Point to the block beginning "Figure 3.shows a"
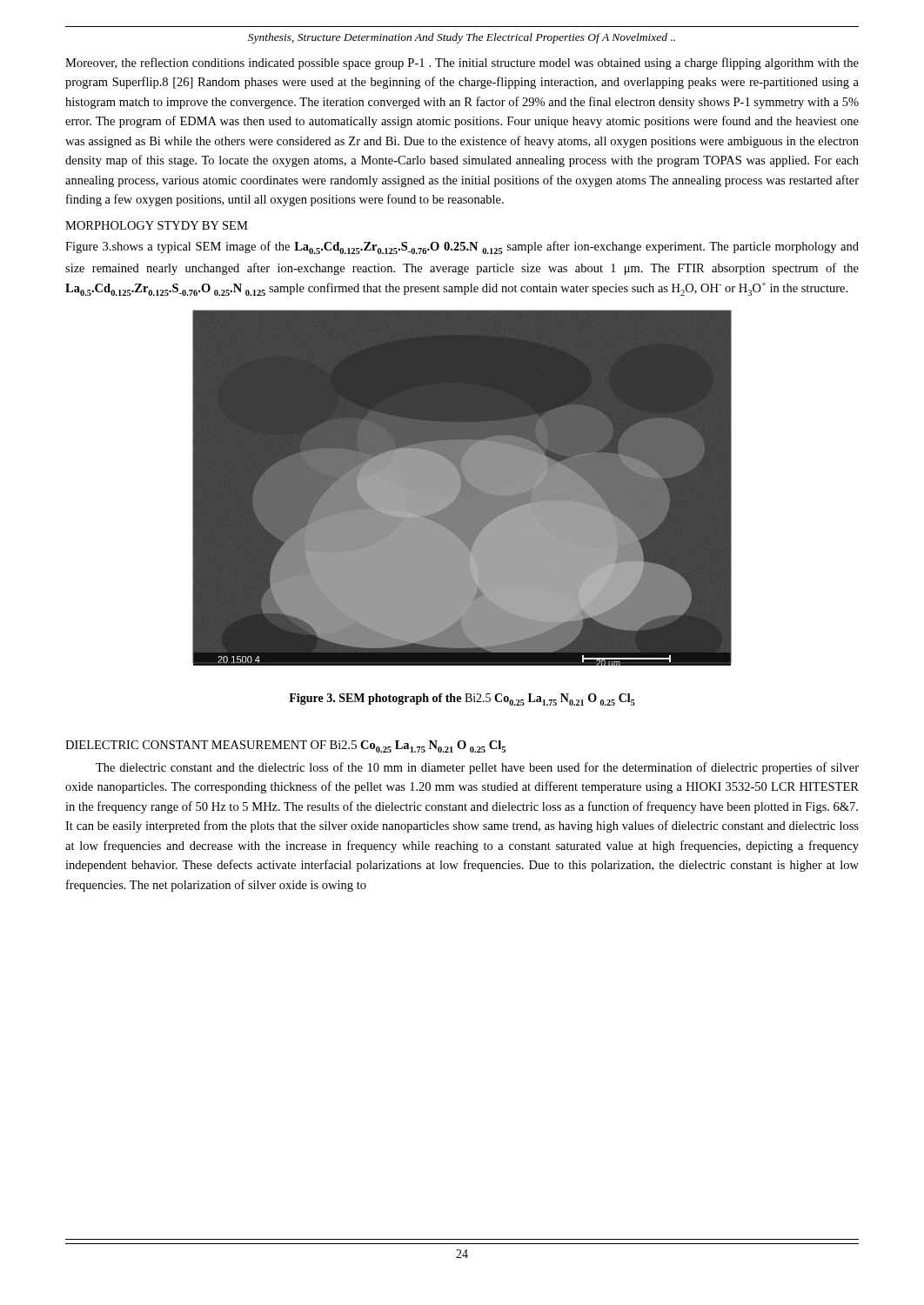 pyautogui.click(x=462, y=268)
